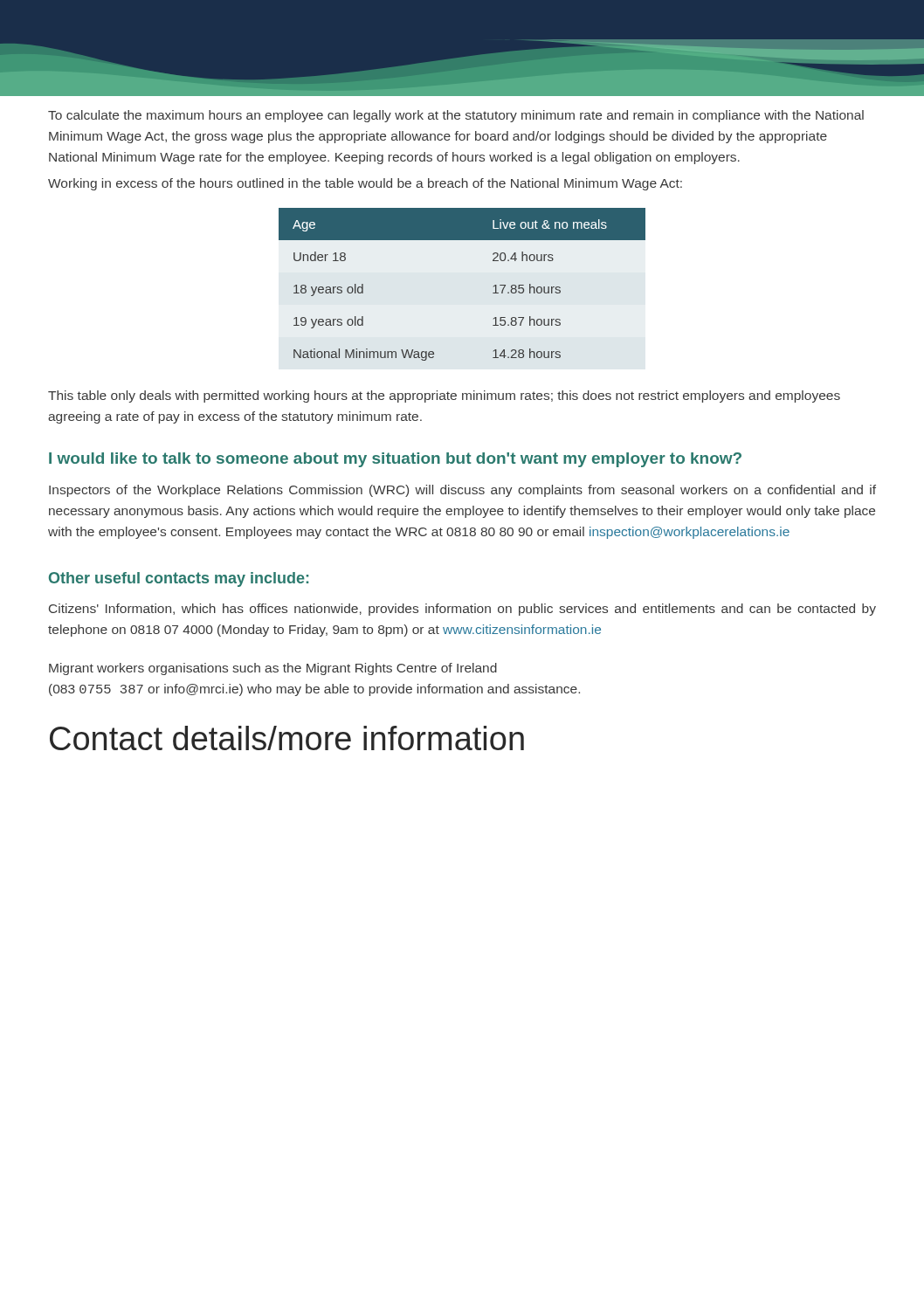Where is the section header that starts "Other useful contacts"?
This screenshot has width=924, height=1310.
[179, 578]
